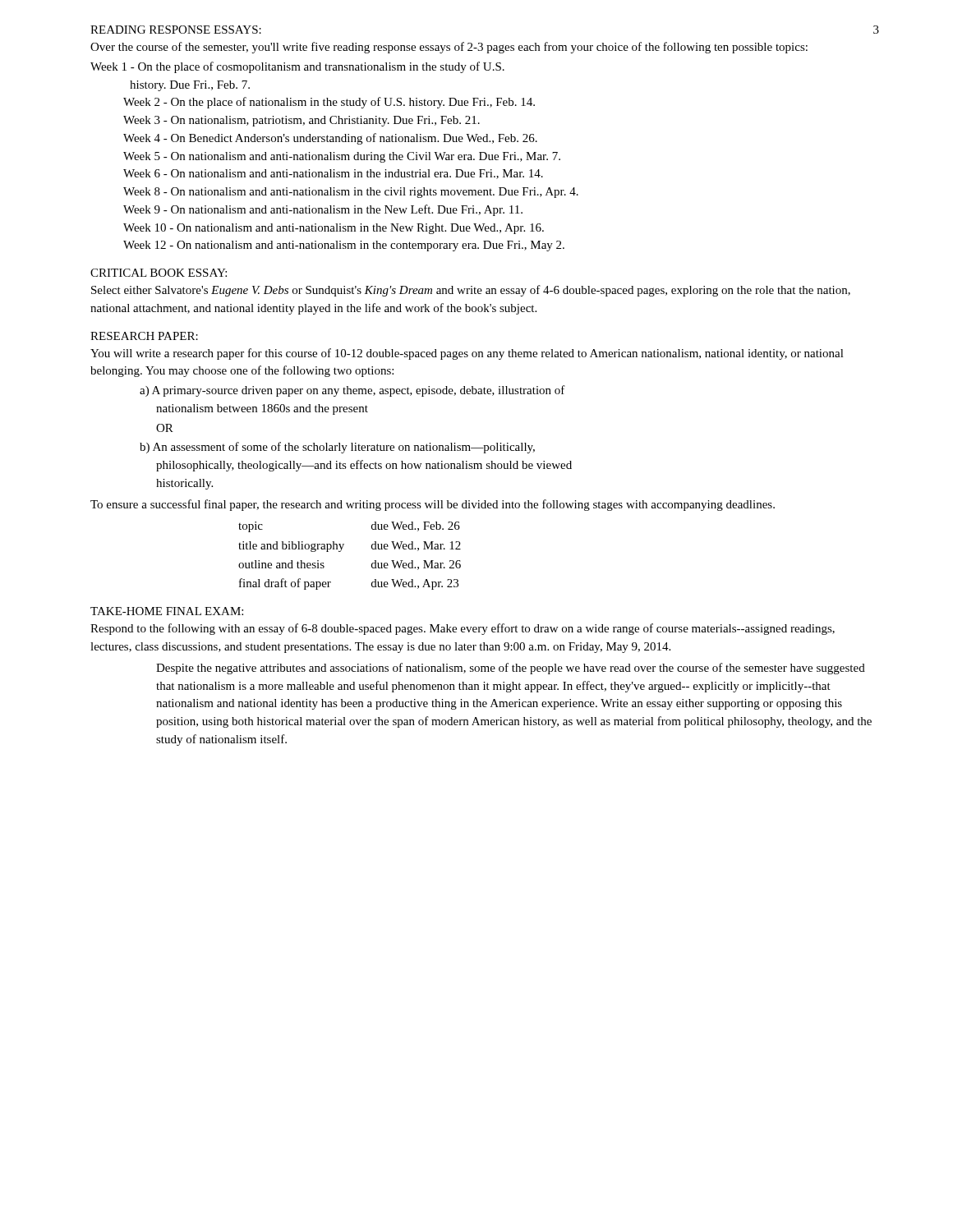Where is the passage that starts "b) An assessment of some of the scholarly"?
The height and width of the screenshot is (1232, 953).
[x=356, y=465]
